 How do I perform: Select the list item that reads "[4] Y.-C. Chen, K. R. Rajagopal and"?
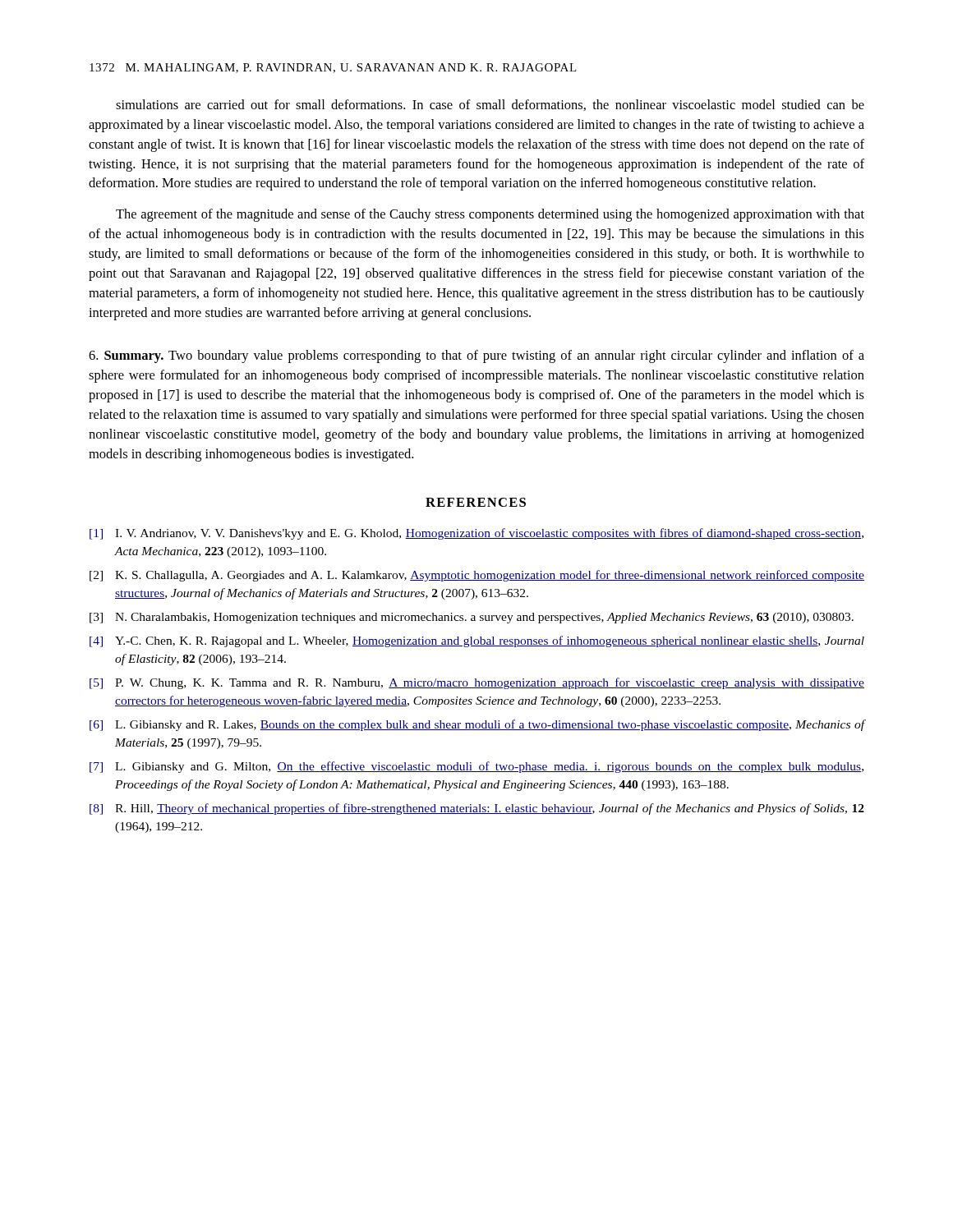pos(476,650)
